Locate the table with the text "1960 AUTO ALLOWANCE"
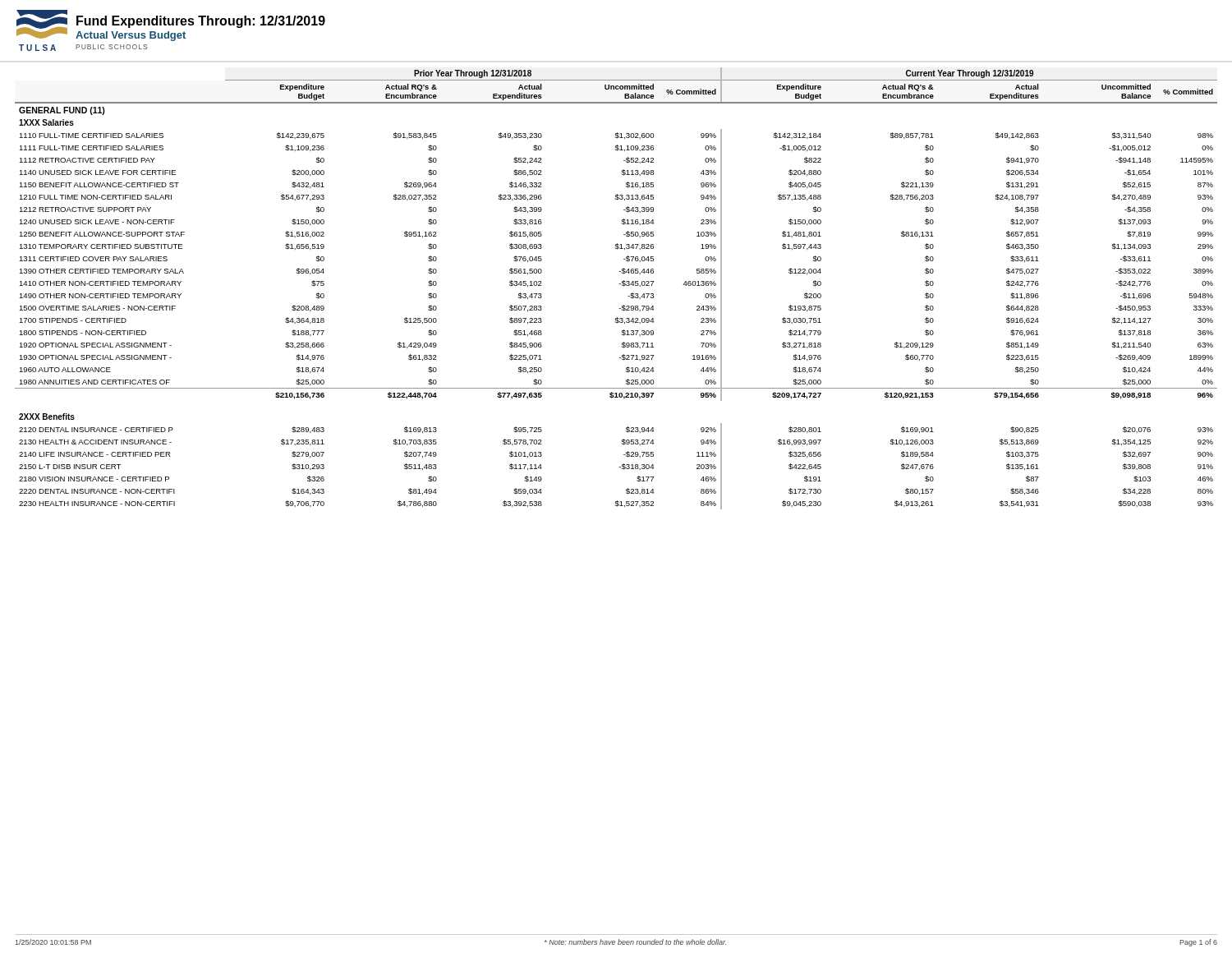 click(x=616, y=286)
